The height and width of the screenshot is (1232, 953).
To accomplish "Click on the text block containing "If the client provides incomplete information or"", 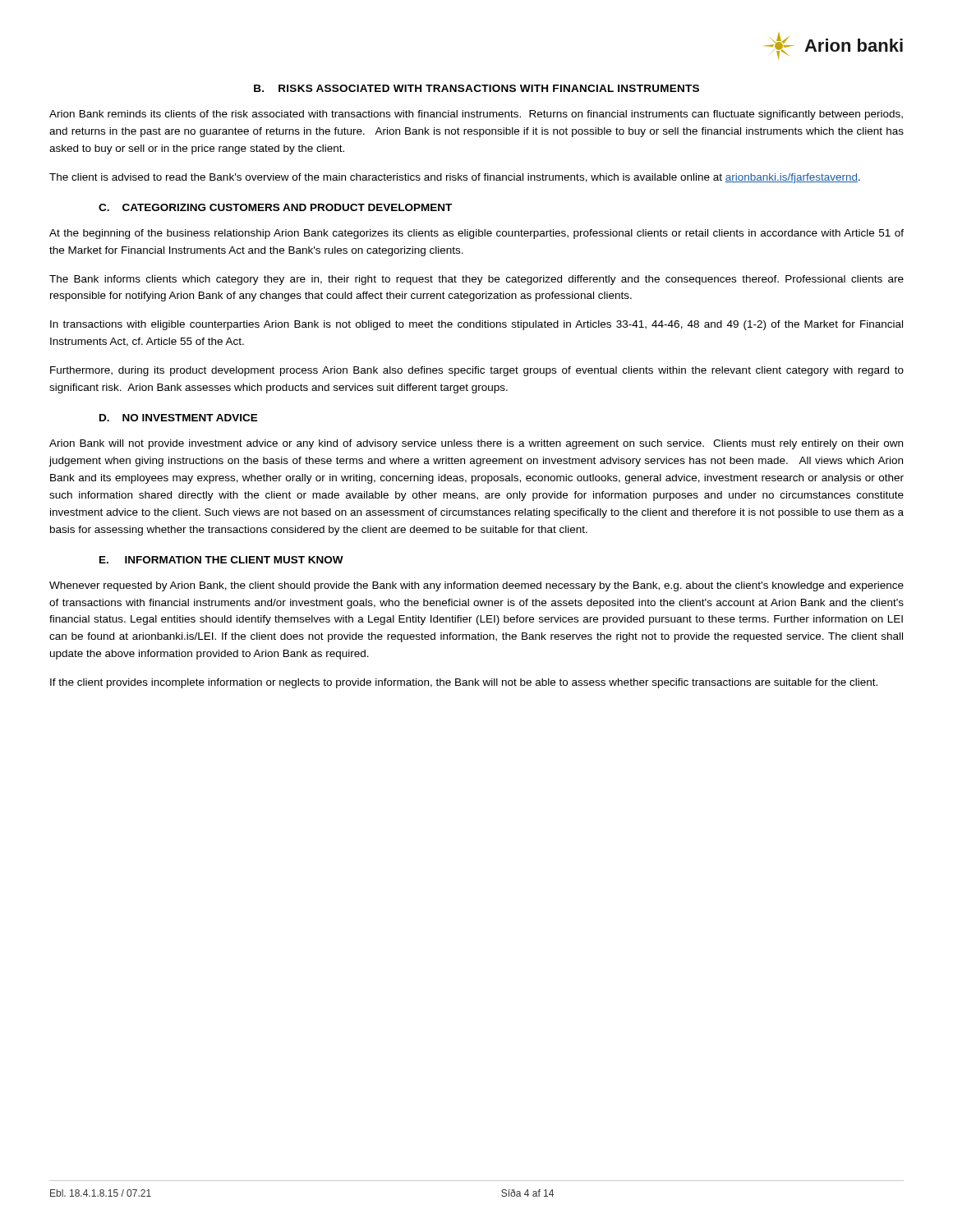I will pyautogui.click(x=464, y=682).
